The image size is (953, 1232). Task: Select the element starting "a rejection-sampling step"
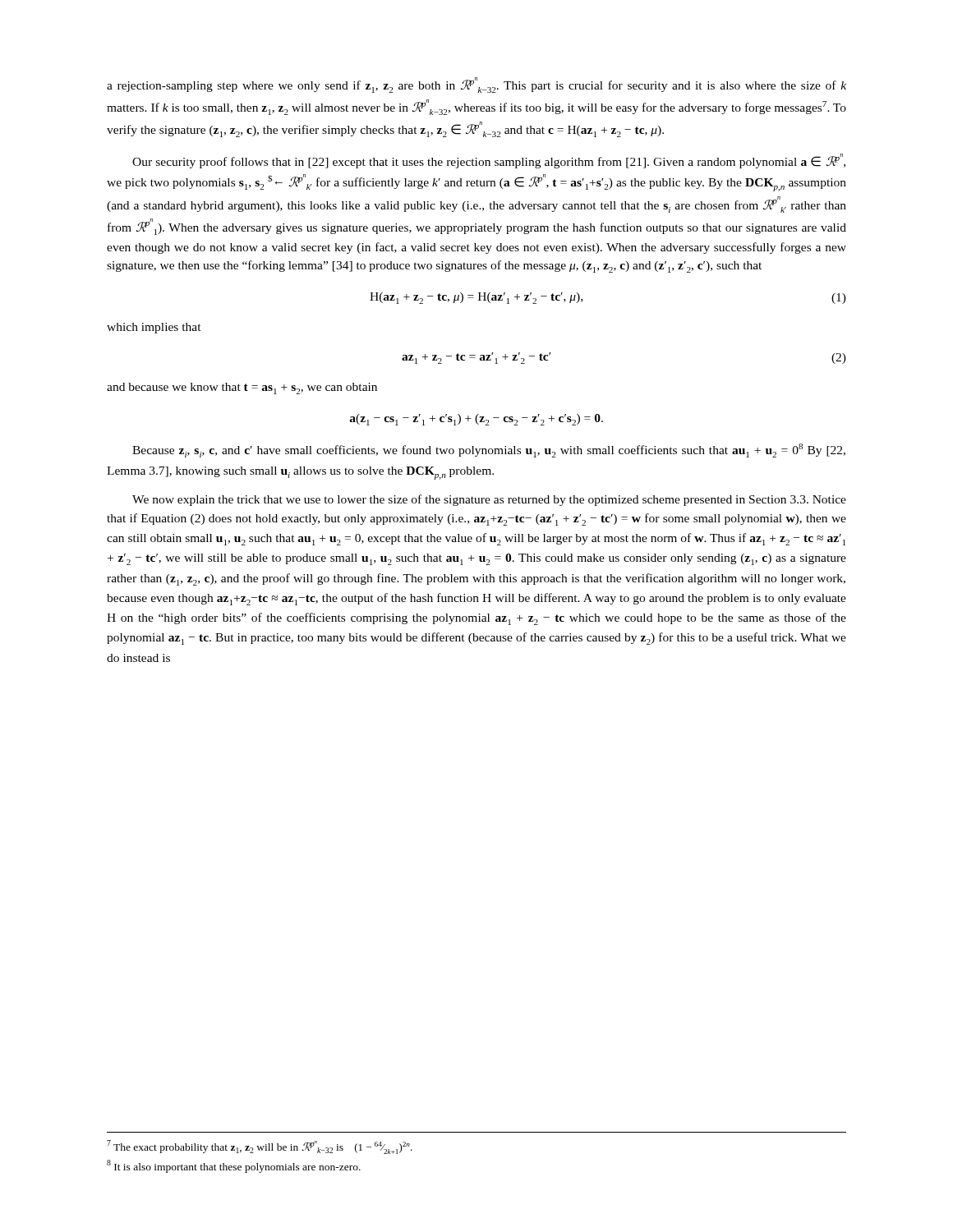[x=476, y=107]
